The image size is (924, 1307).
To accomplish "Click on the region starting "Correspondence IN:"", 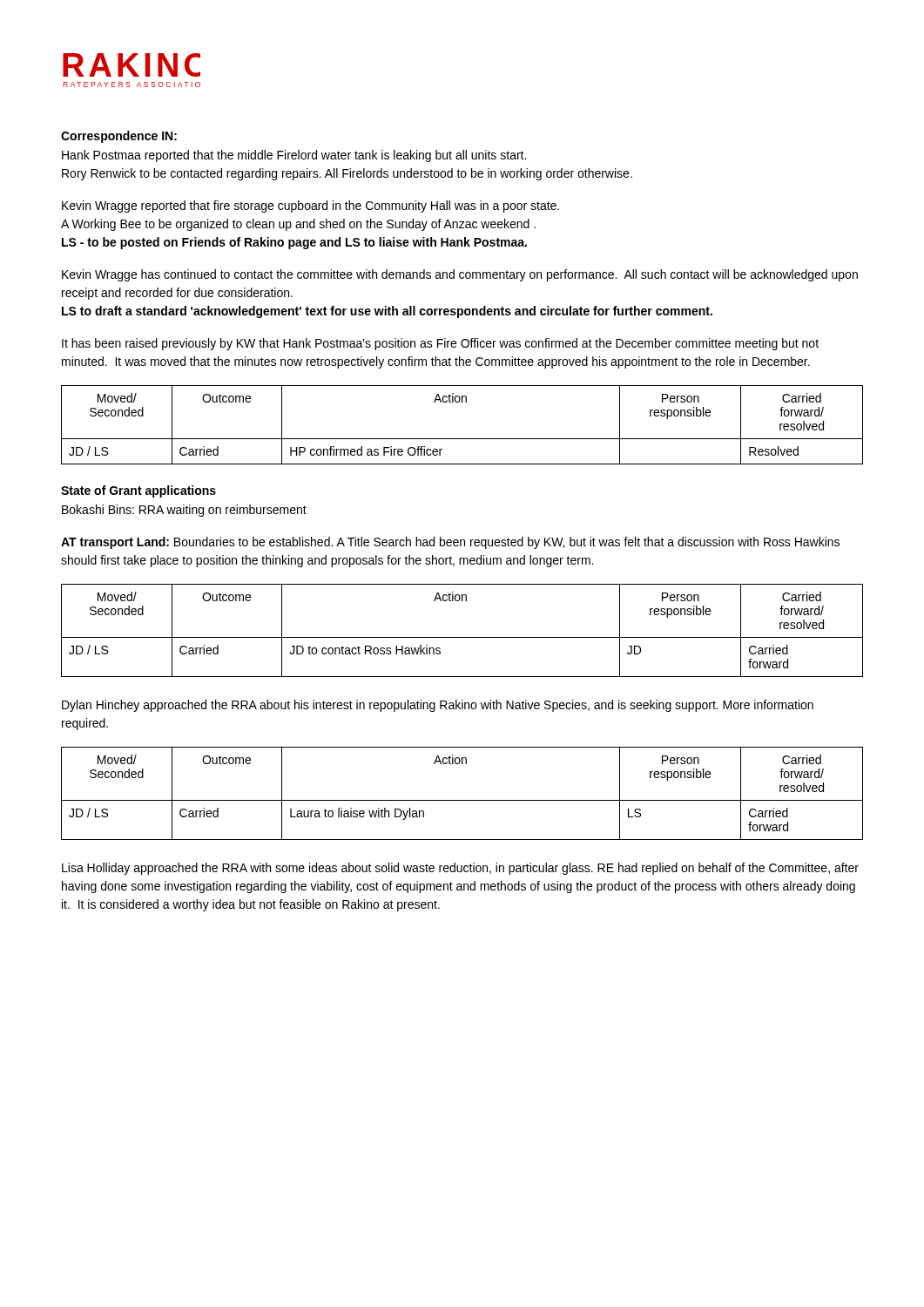I will [x=119, y=136].
